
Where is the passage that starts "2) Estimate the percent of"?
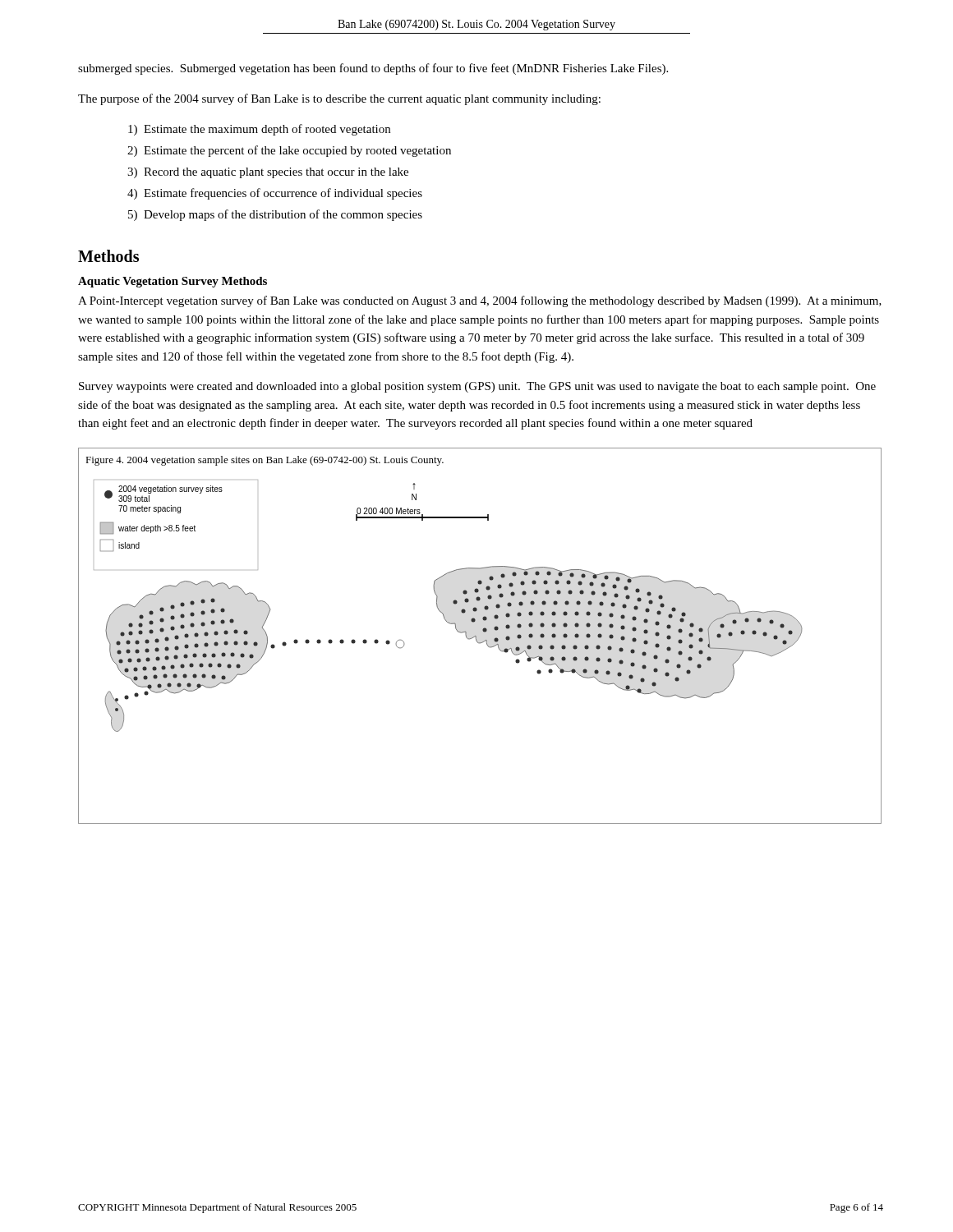coord(289,150)
